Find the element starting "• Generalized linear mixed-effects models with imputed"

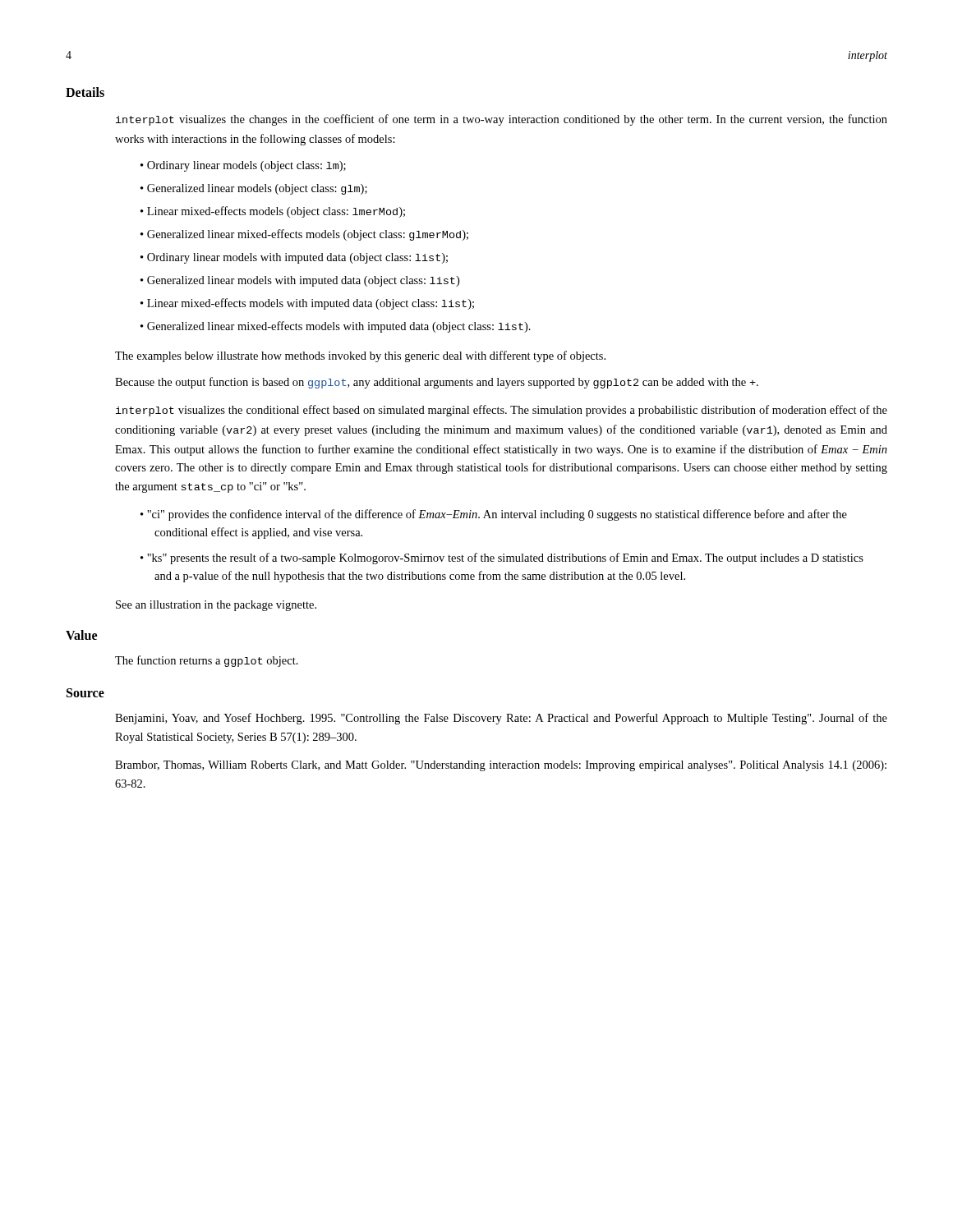tap(335, 326)
